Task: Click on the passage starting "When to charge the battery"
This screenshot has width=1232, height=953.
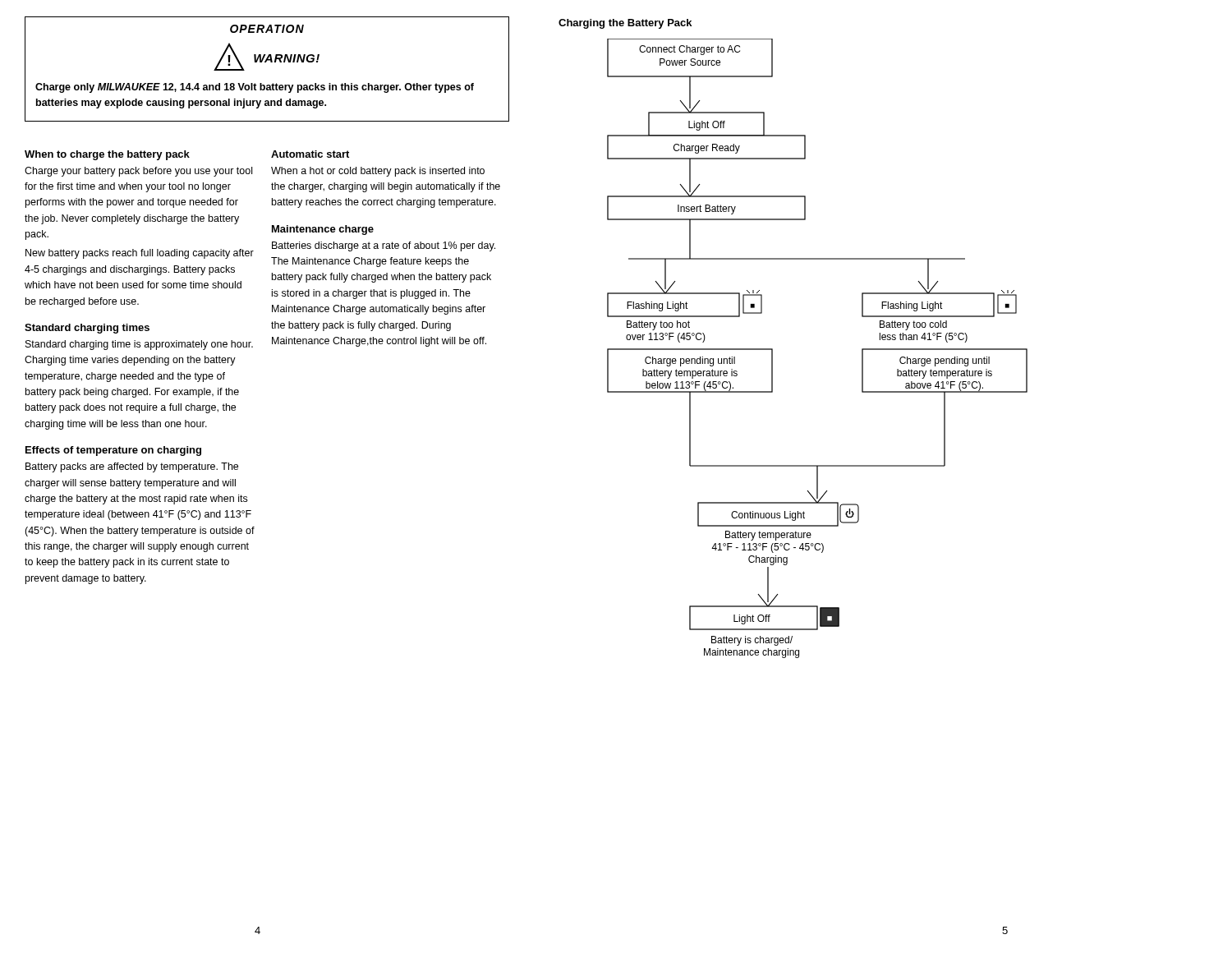Action: 107,154
